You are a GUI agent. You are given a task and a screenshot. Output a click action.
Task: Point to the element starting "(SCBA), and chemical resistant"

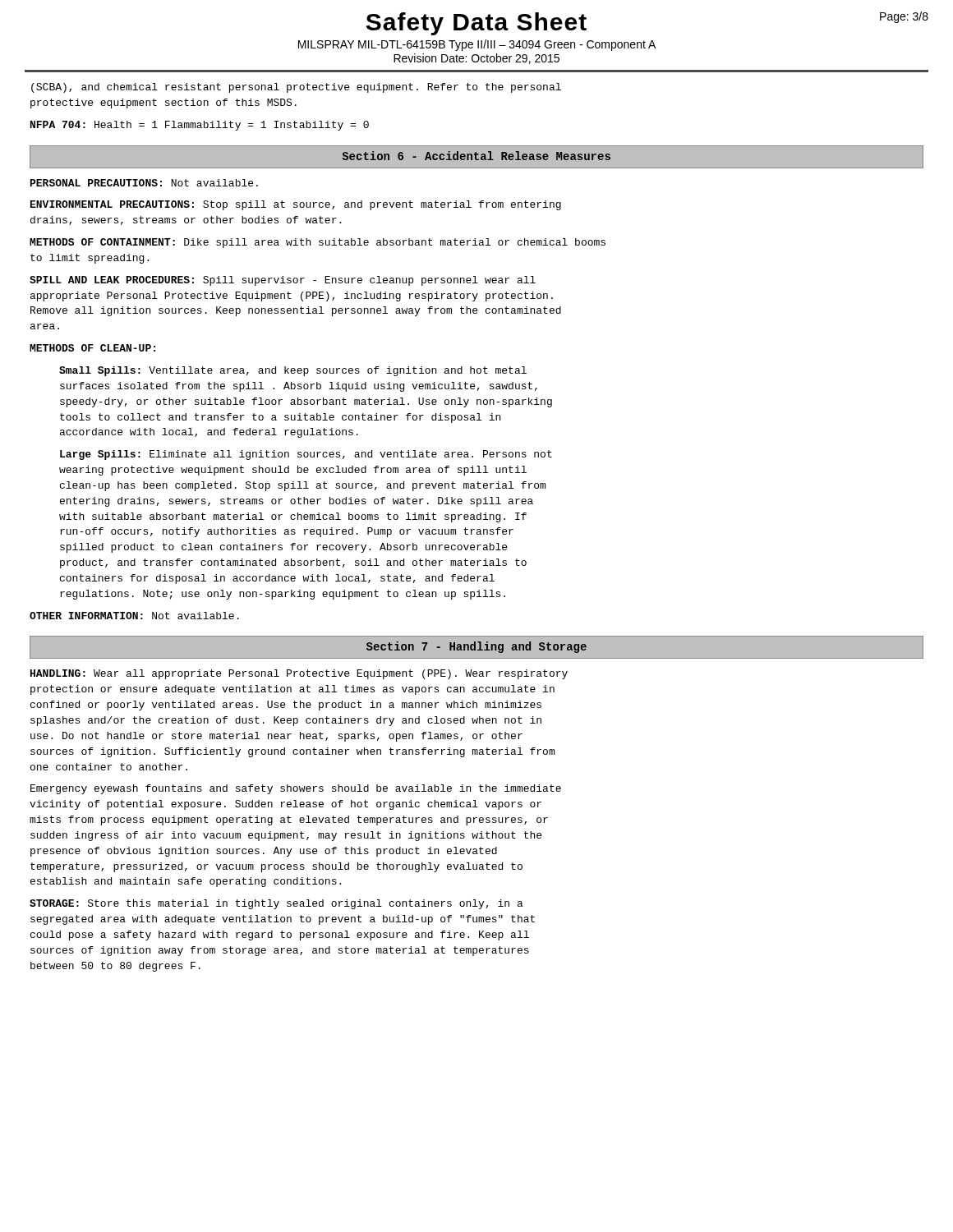point(296,95)
